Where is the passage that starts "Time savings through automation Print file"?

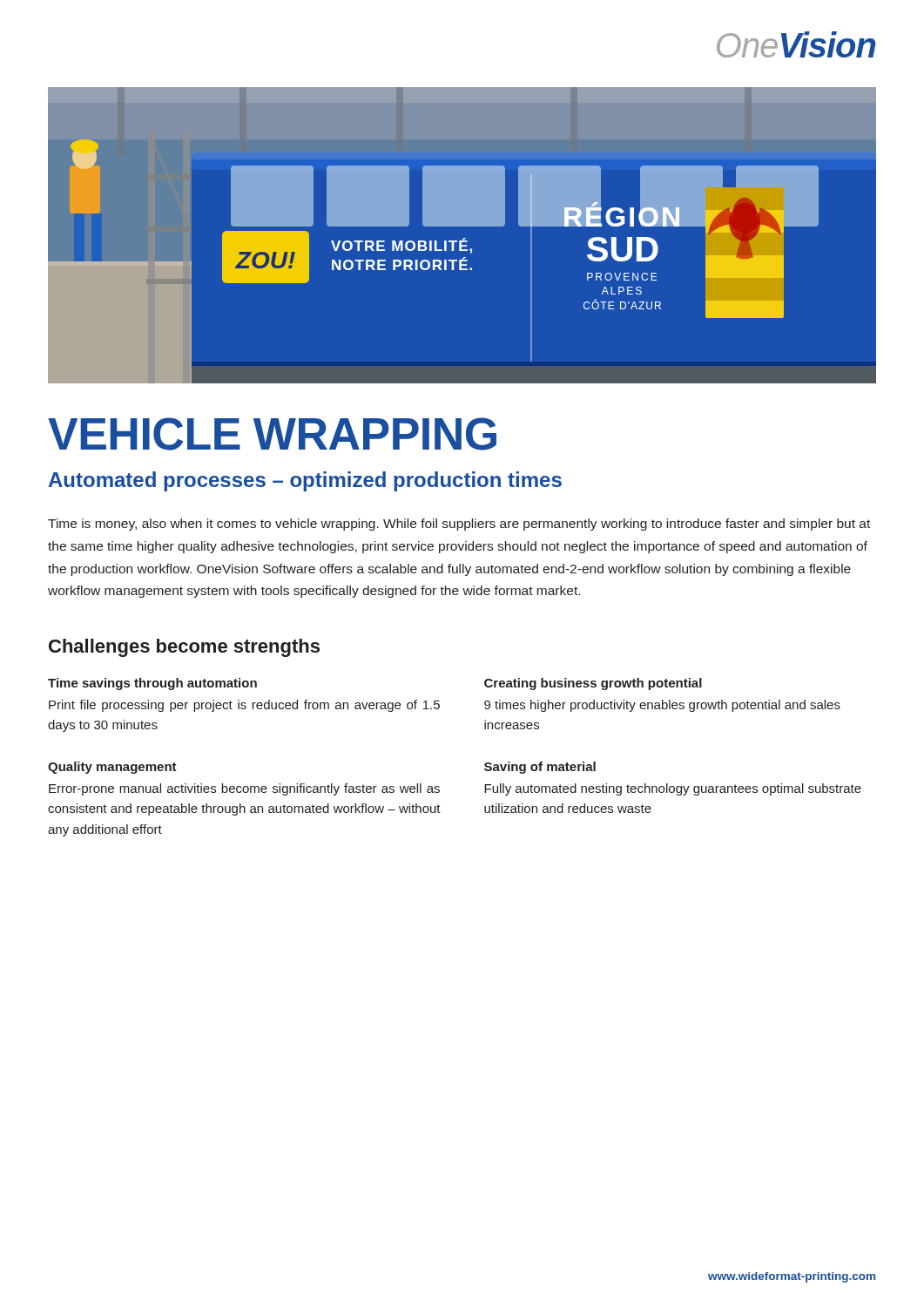click(x=244, y=705)
